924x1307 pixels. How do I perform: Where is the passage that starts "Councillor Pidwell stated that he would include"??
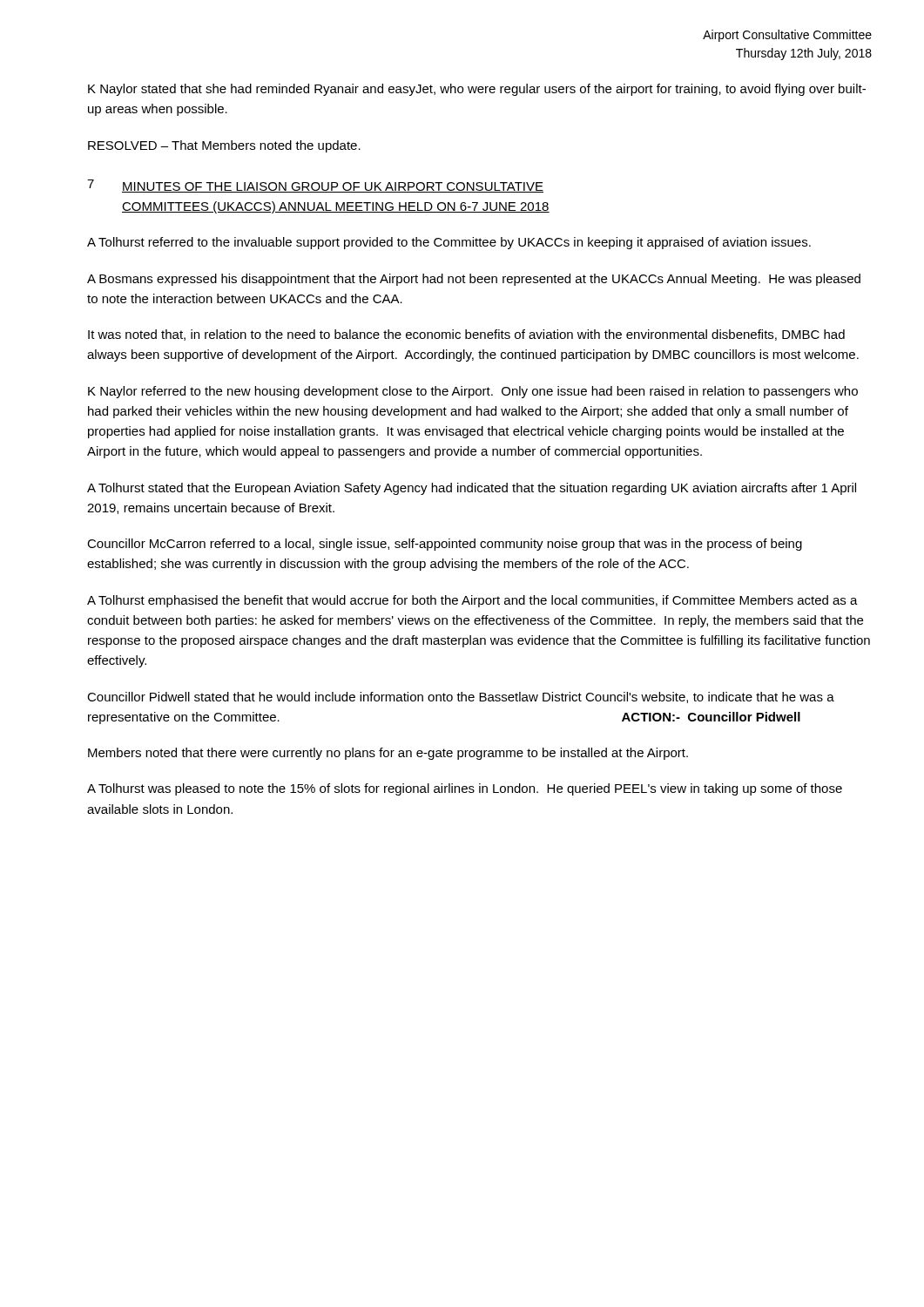460,706
